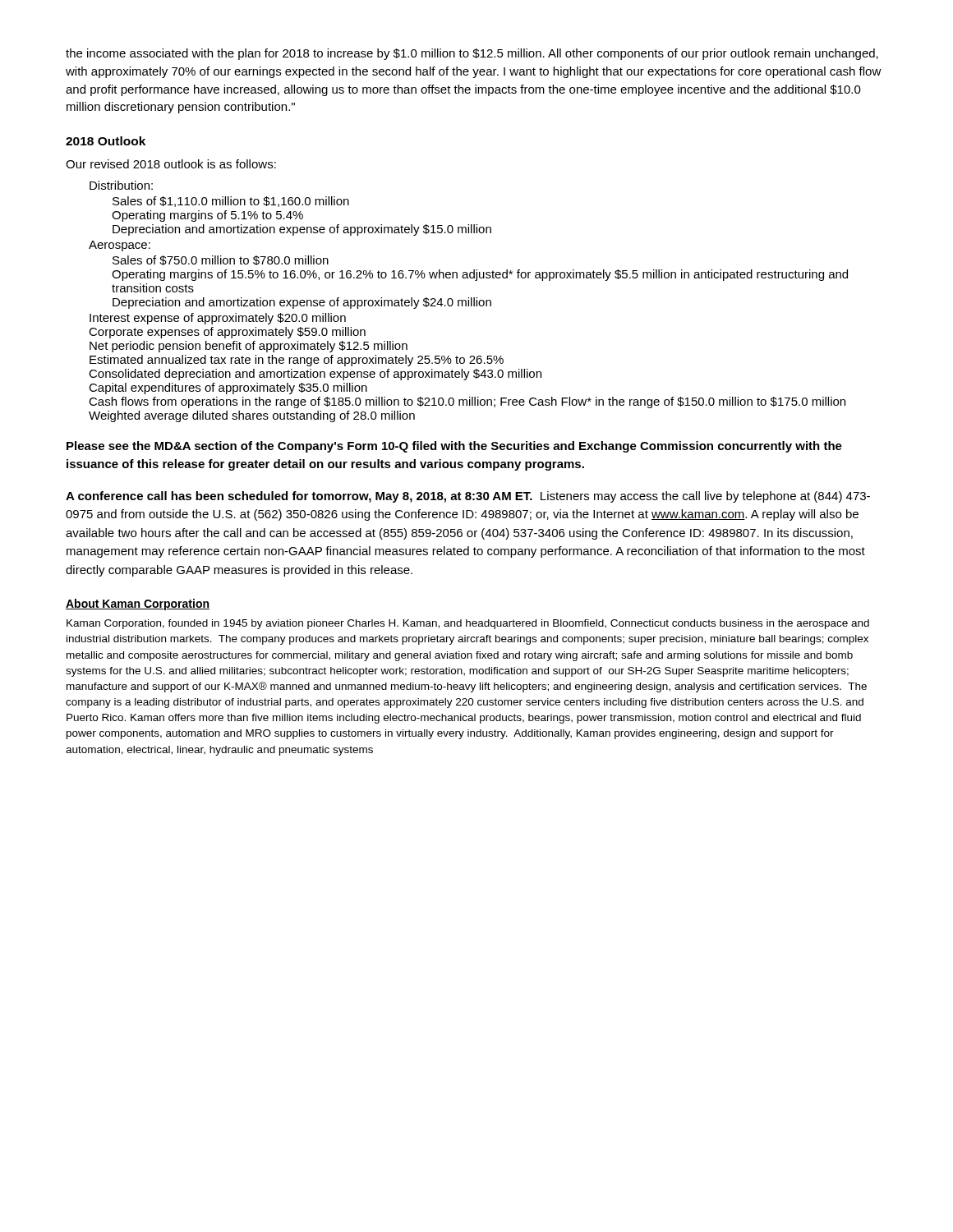Viewport: 953px width, 1232px height.
Task: Locate the text block containing "the income associated with the plan for"
Action: tap(473, 80)
